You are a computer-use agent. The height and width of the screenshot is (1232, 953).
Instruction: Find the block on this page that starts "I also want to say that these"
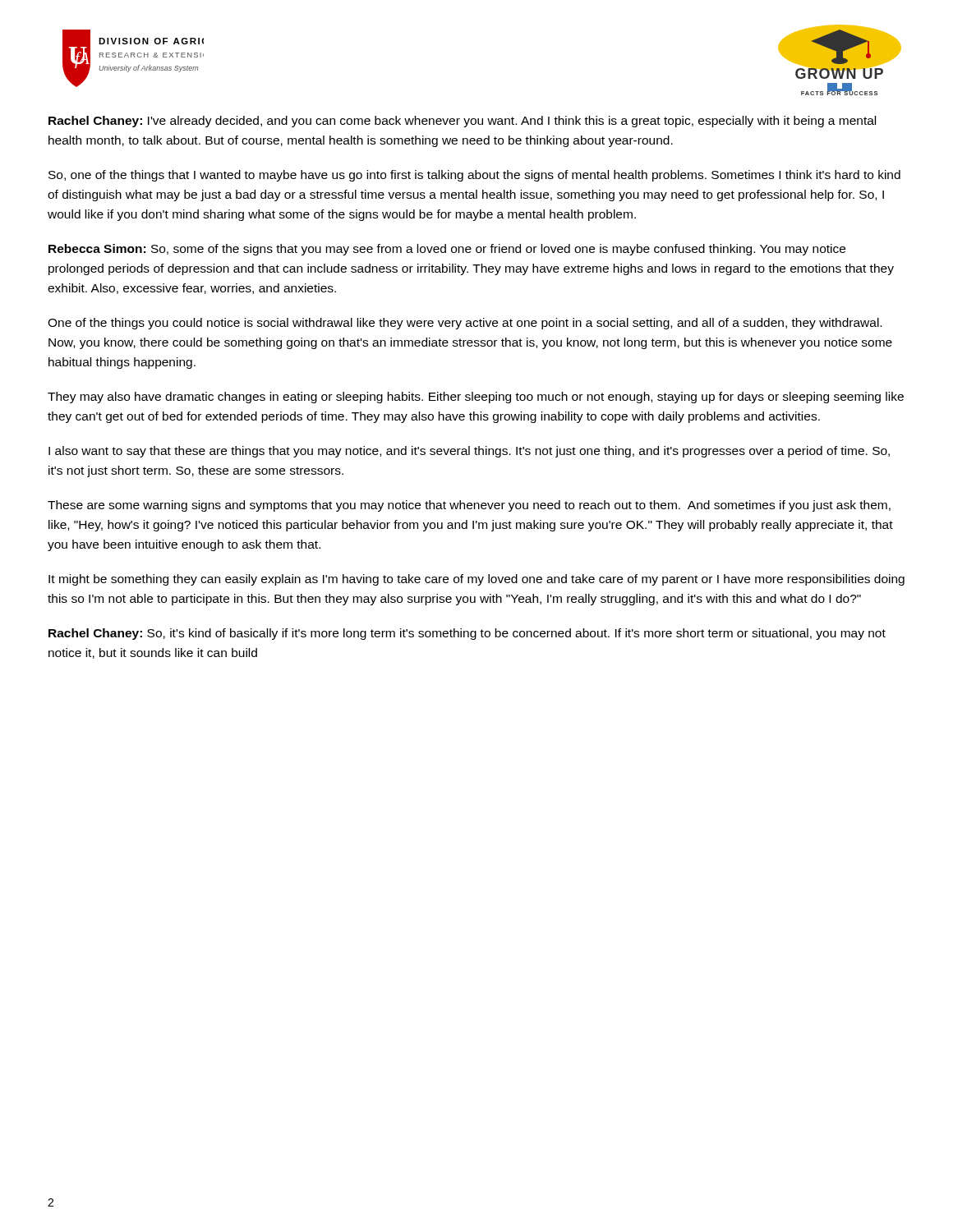pyautogui.click(x=469, y=461)
